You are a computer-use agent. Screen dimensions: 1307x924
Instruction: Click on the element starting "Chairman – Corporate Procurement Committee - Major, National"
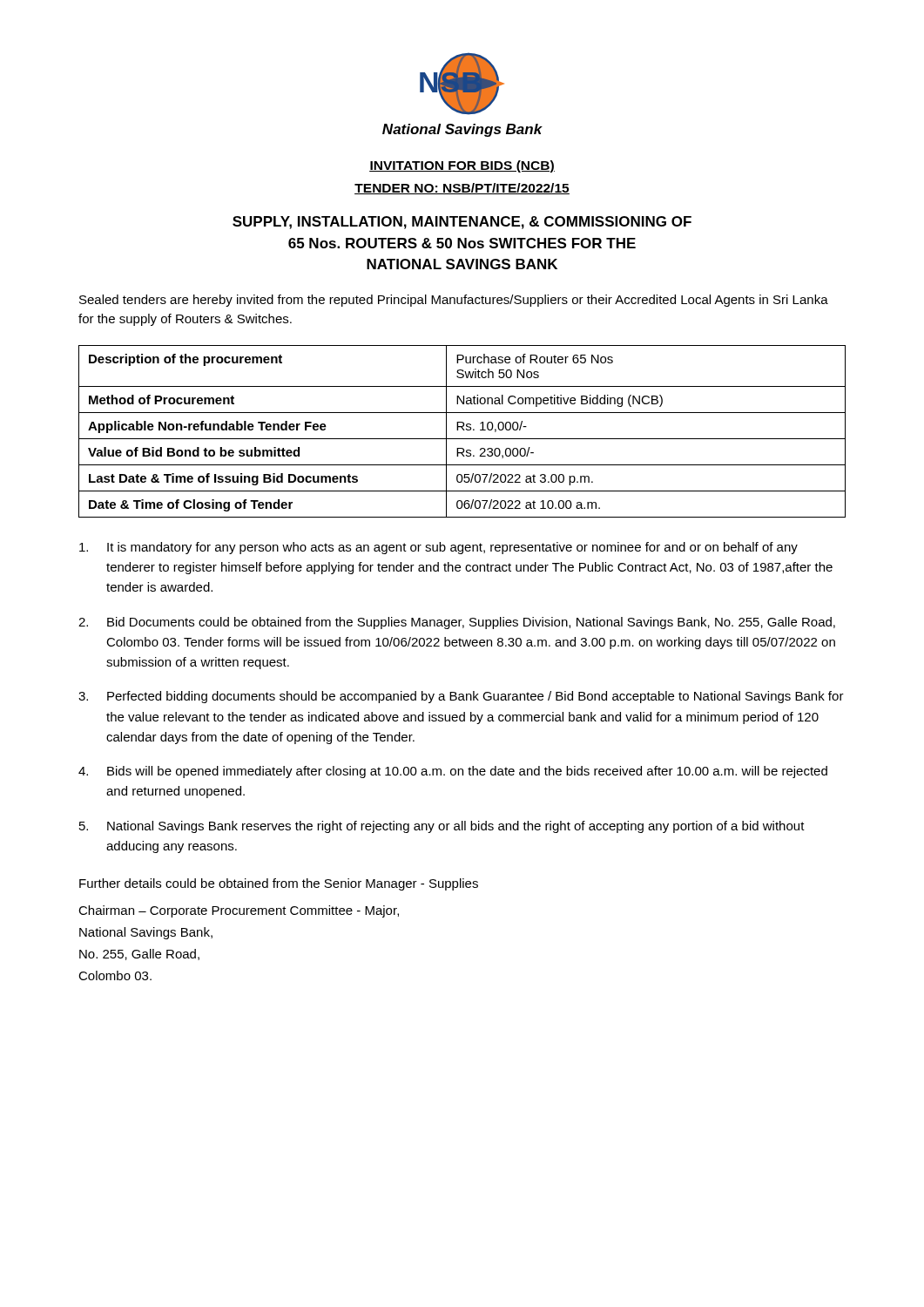click(x=239, y=911)
